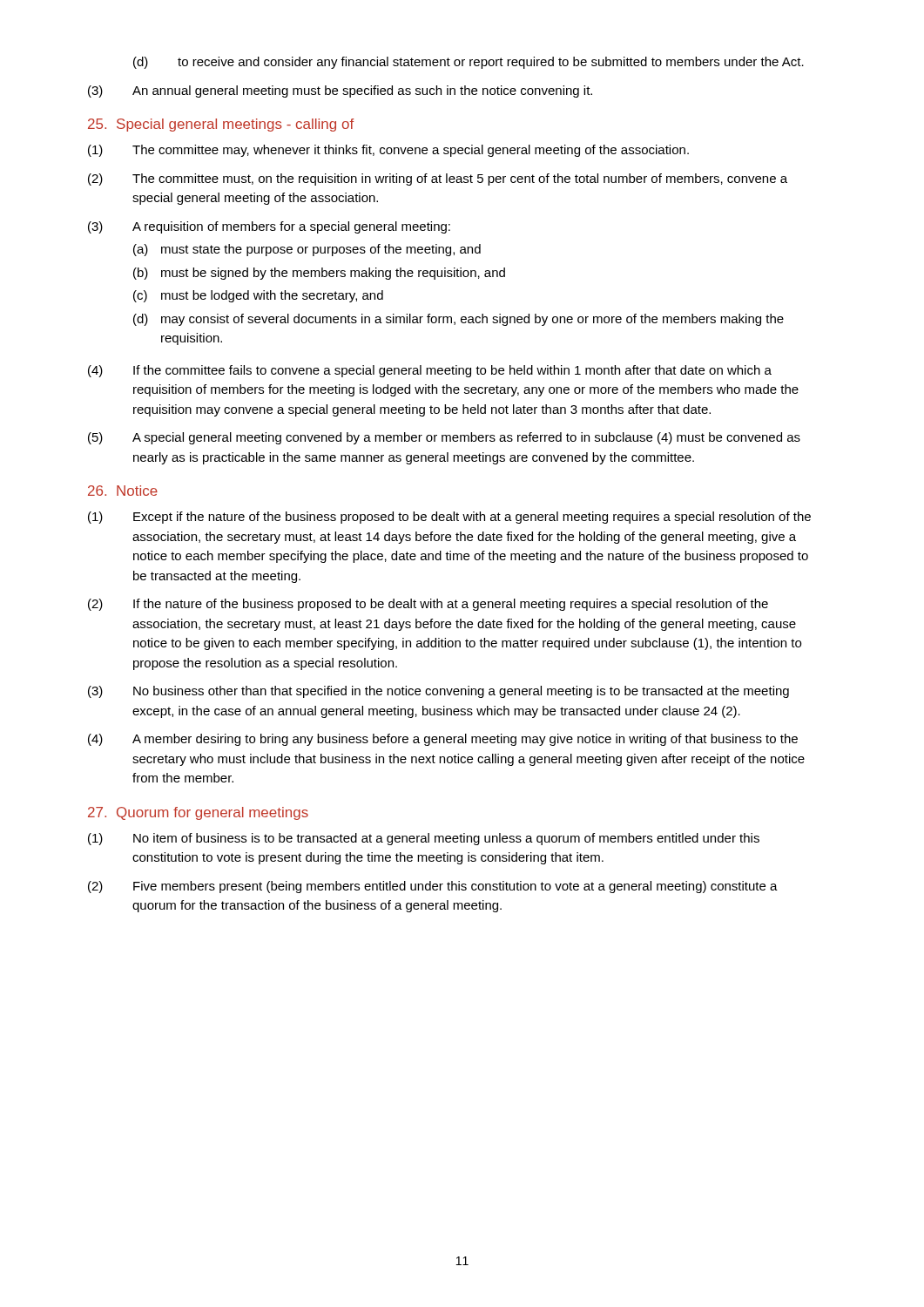Where does it say "27. Quorum for general meetings"?
924x1307 pixels.
pyautogui.click(x=198, y=812)
